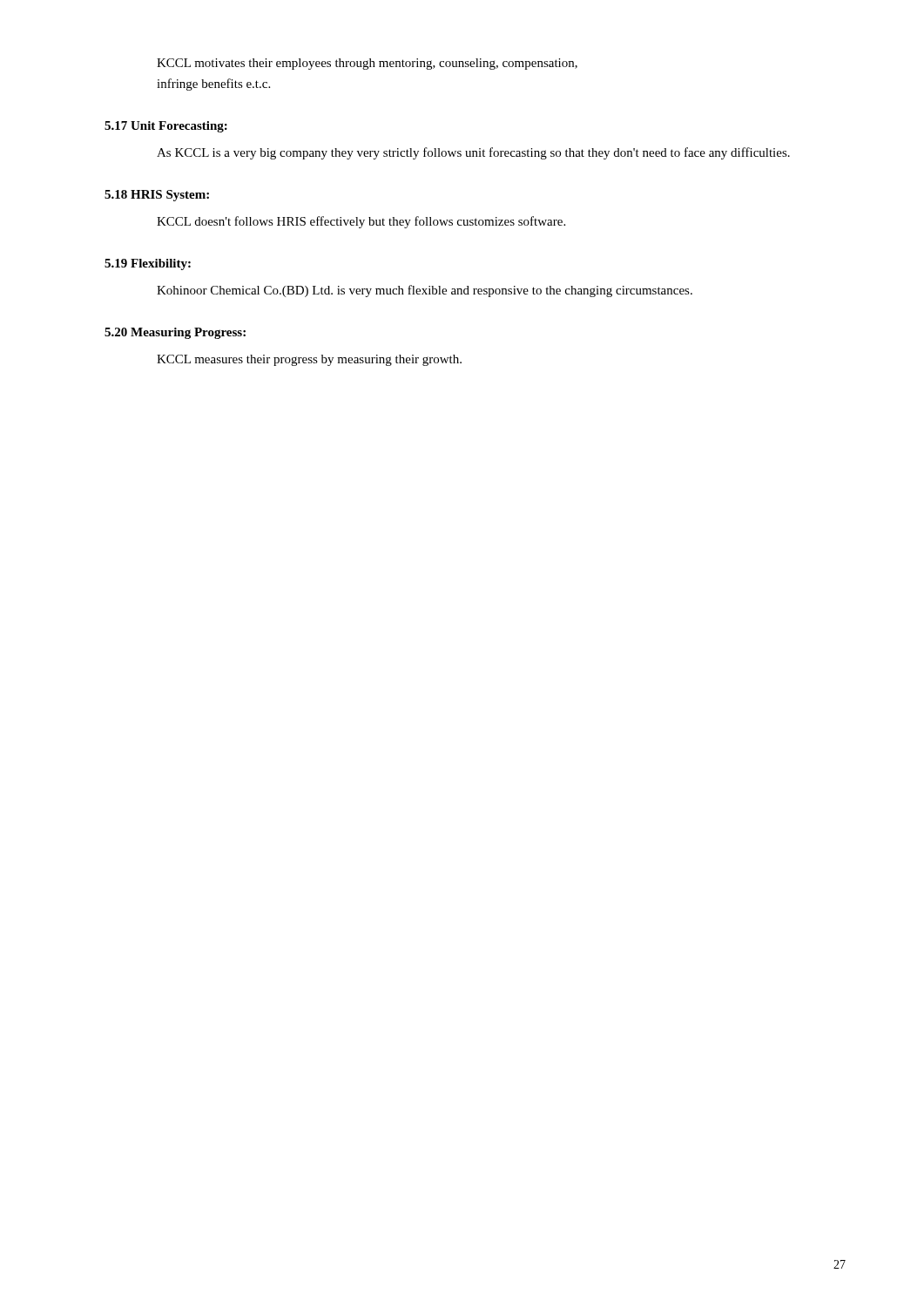Screen dimensions: 1307x924
Task: Click on the text starting "Kohinoor Chemical Co.(BD)"
Action: click(501, 290)
